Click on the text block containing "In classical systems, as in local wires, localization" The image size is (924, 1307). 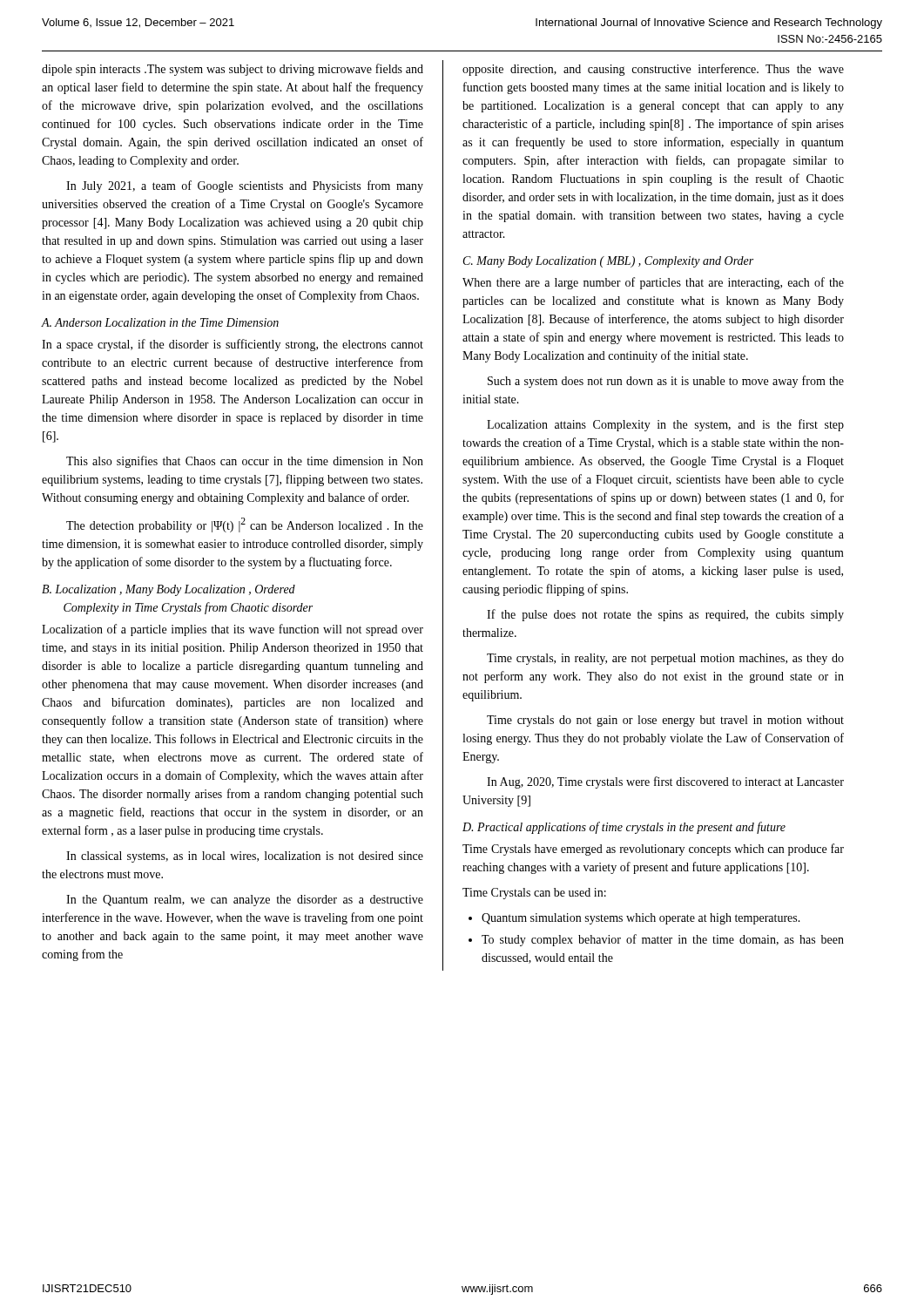click(233, 865)
